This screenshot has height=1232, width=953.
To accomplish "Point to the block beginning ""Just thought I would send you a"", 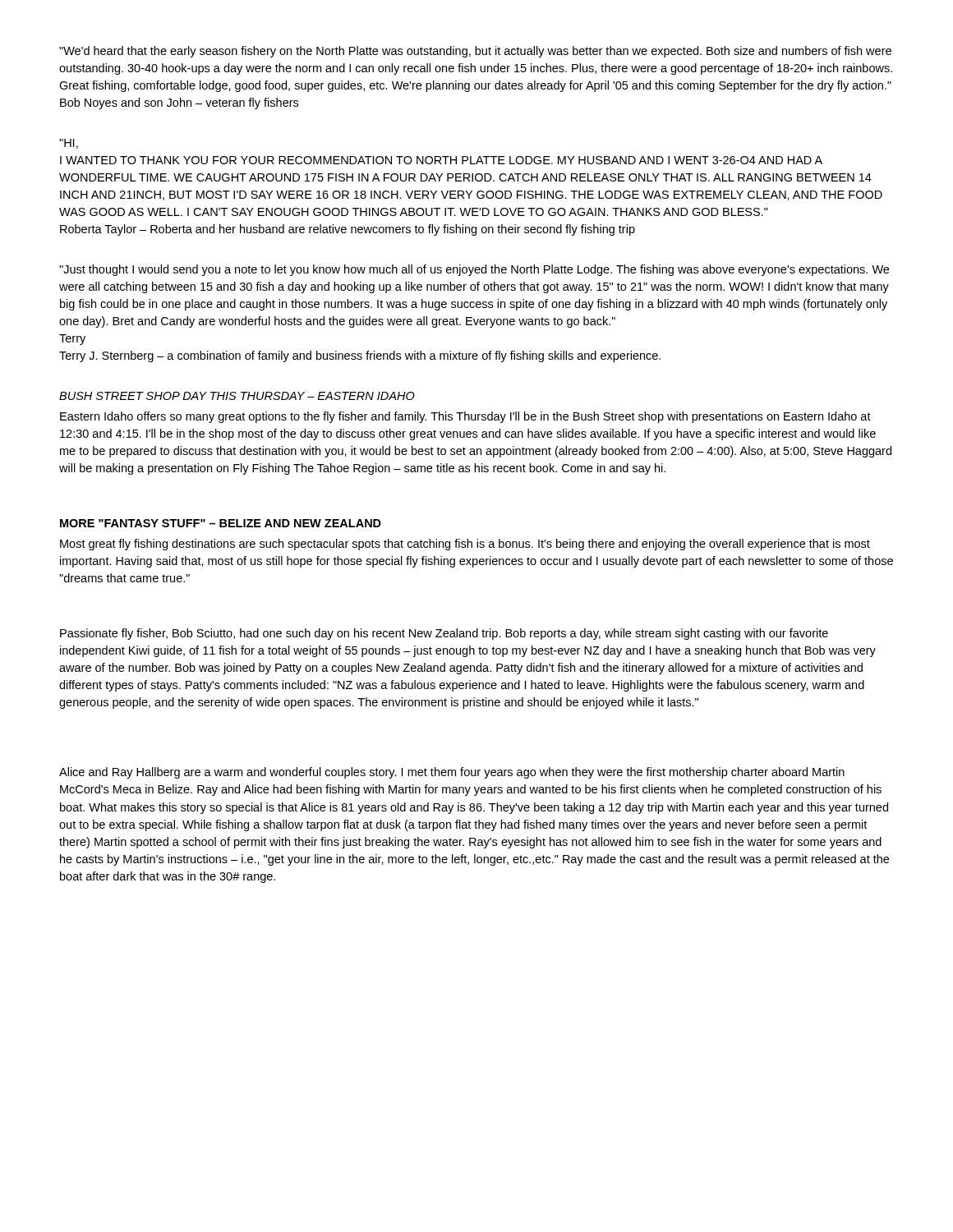I will tap(474, 313).
